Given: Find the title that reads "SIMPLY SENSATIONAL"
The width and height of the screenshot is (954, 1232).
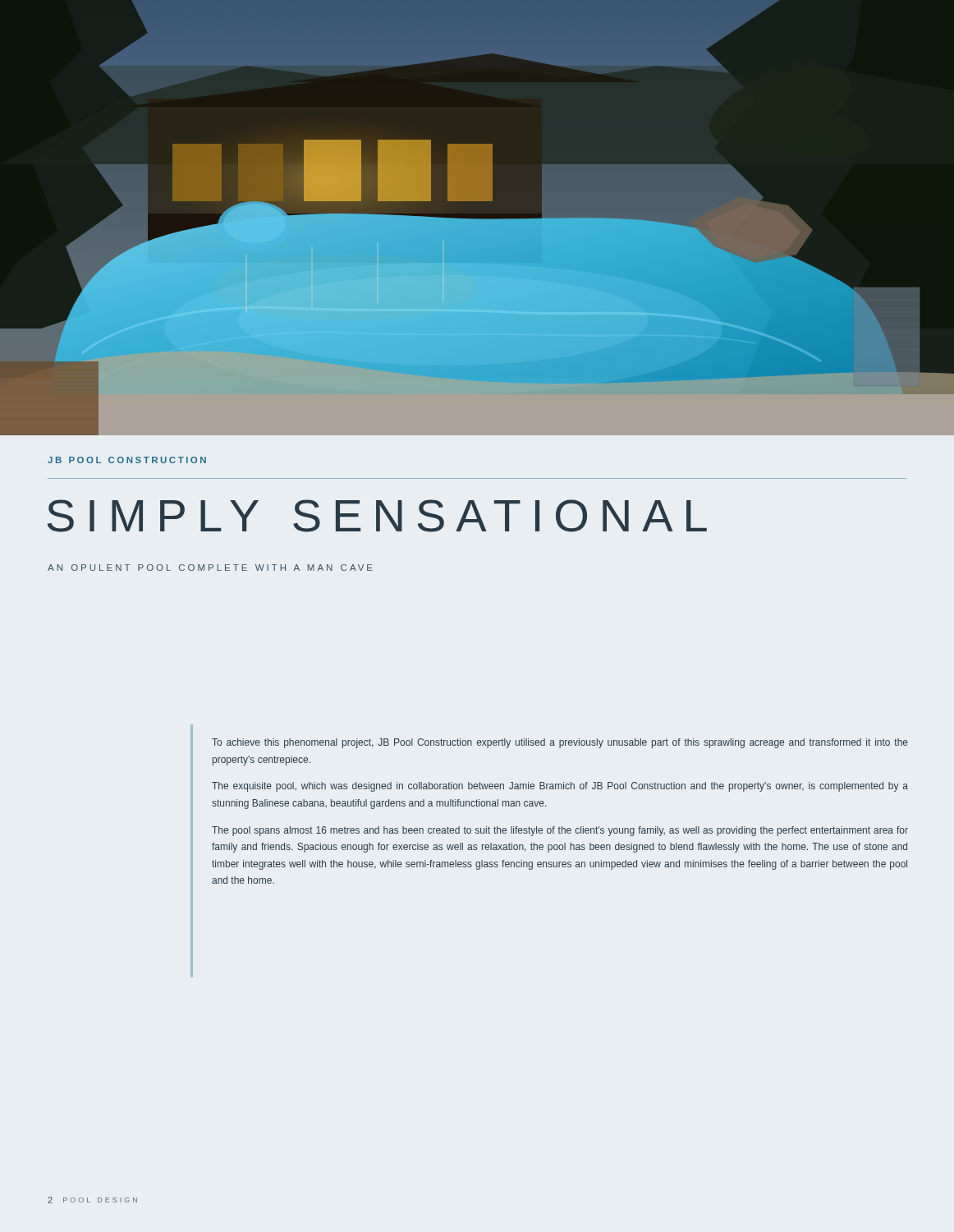Looking at the screenshot, I should click(382, 515).
